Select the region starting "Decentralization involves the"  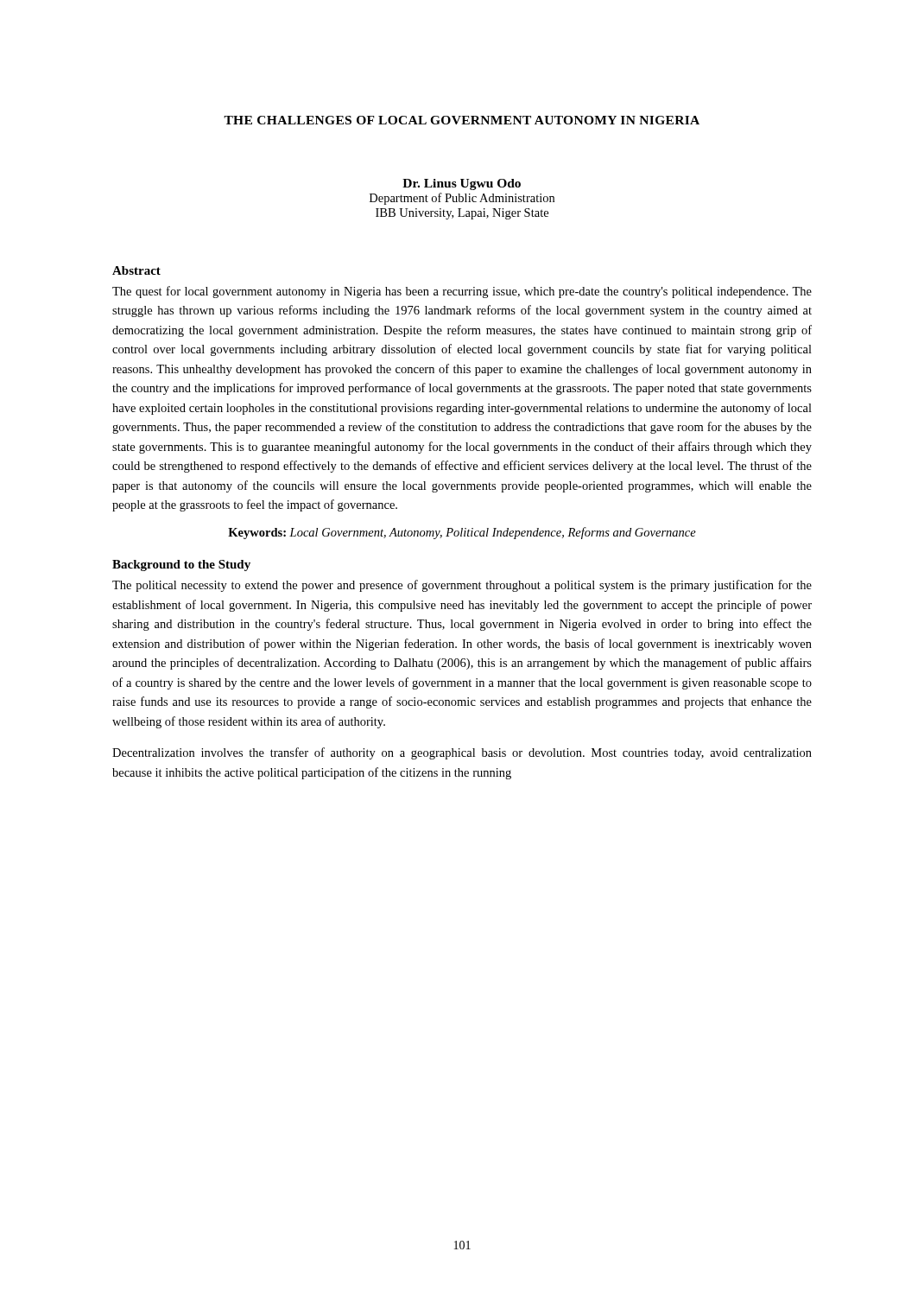462,762
